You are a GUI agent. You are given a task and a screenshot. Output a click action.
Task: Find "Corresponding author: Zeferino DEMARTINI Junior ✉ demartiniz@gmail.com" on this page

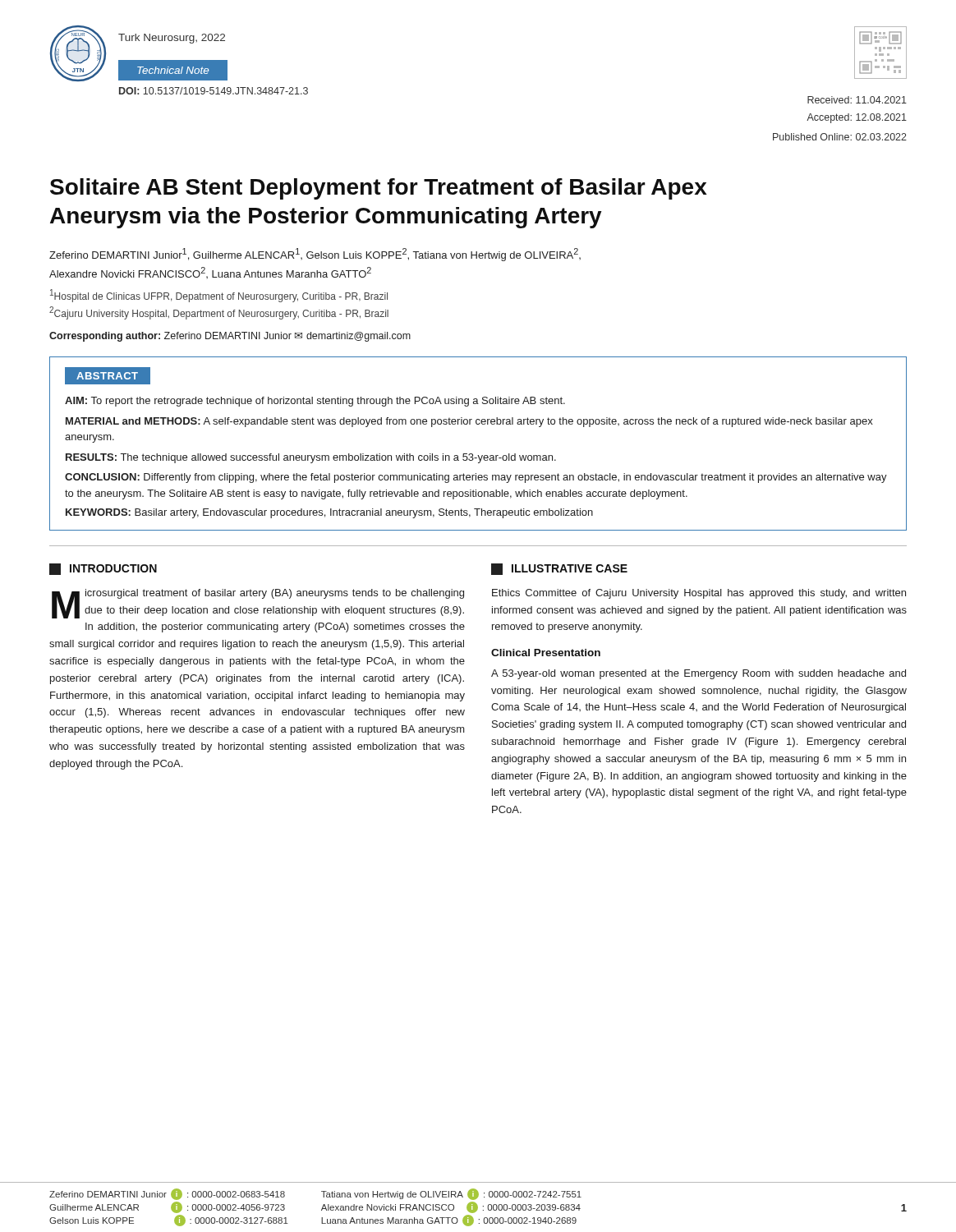point(230,336)
